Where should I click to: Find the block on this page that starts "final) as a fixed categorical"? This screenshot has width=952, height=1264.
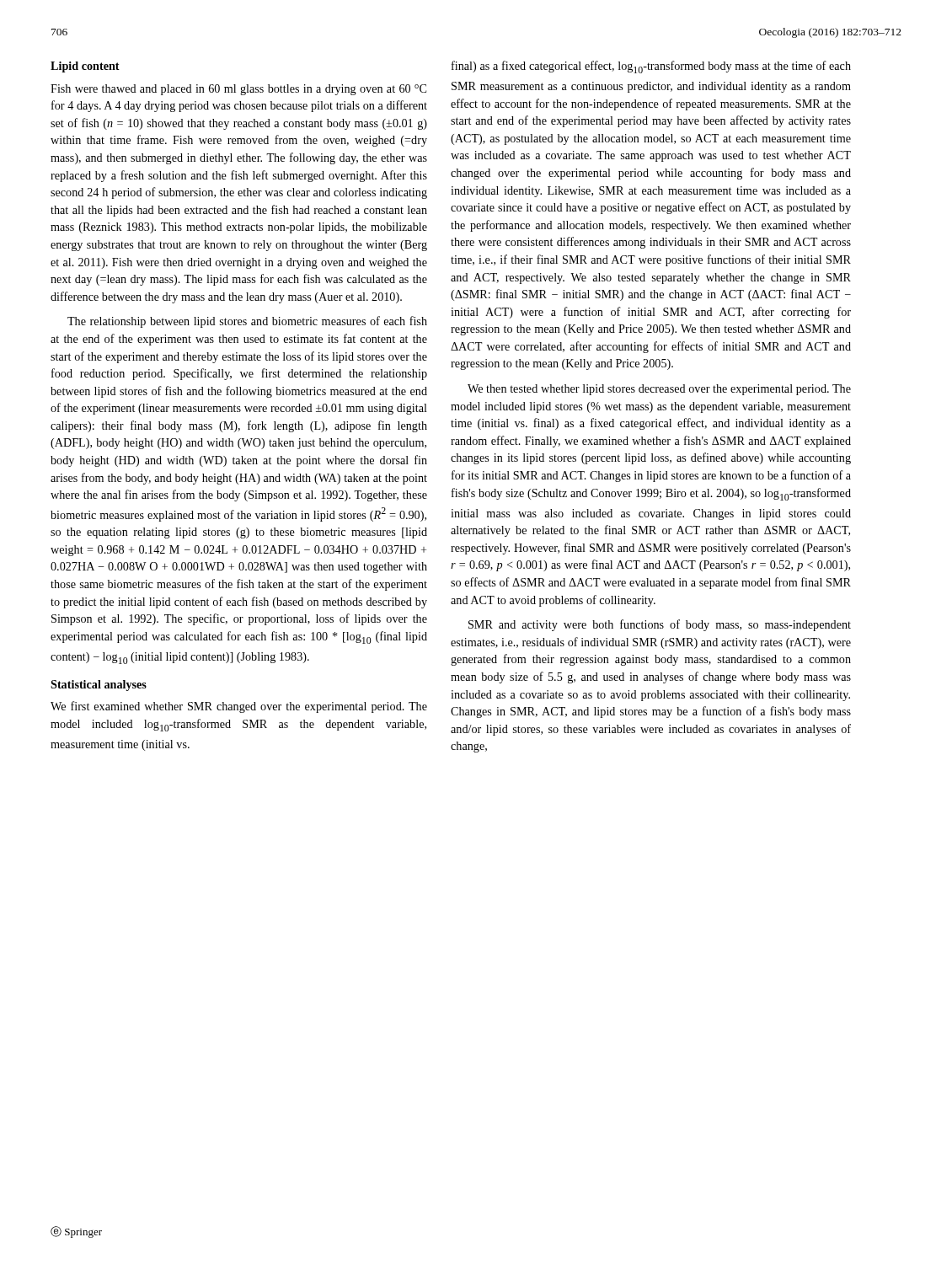click(651, 406)
